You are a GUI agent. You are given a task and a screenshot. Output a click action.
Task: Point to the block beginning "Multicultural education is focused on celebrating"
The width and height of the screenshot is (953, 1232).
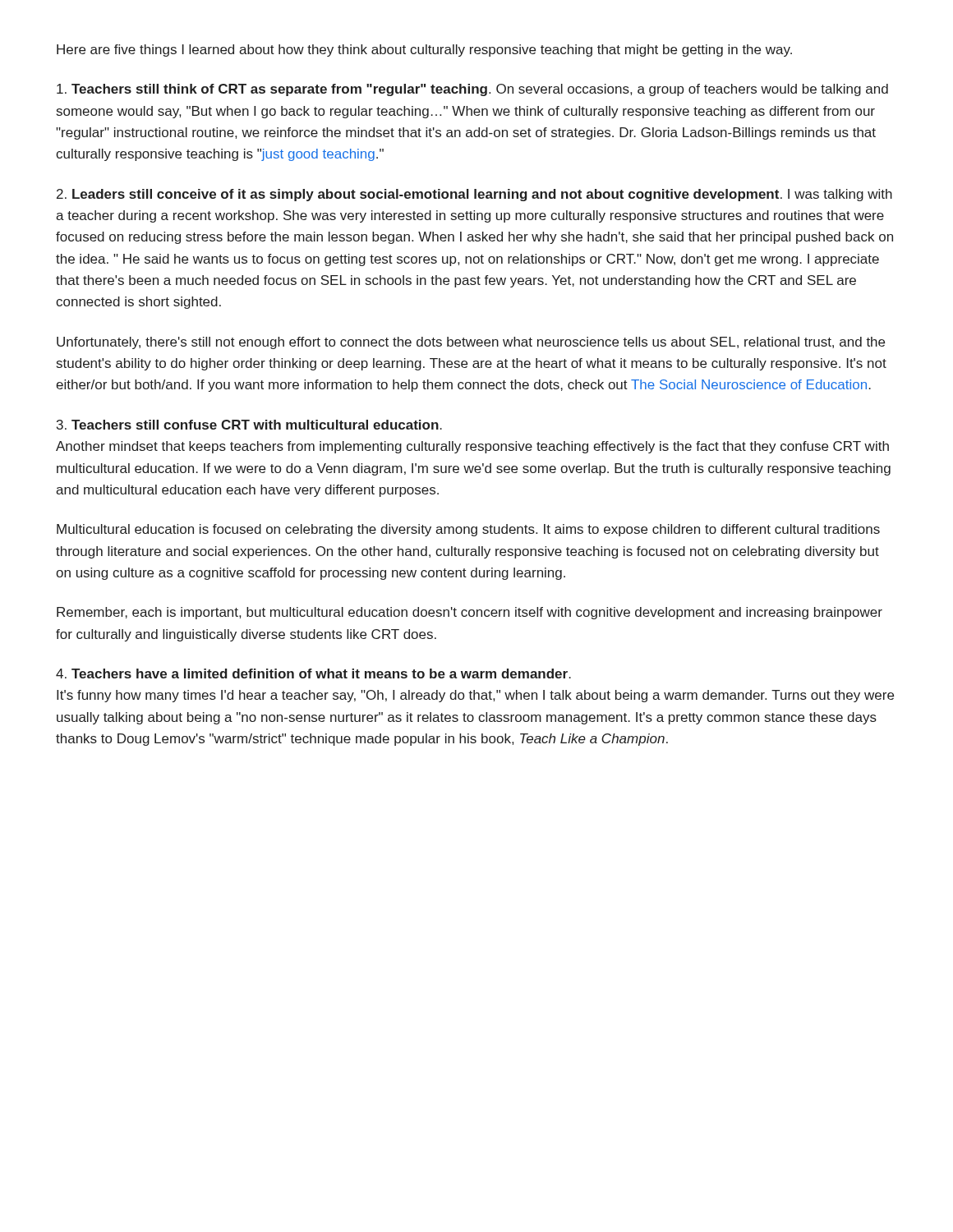coord(468,551)
